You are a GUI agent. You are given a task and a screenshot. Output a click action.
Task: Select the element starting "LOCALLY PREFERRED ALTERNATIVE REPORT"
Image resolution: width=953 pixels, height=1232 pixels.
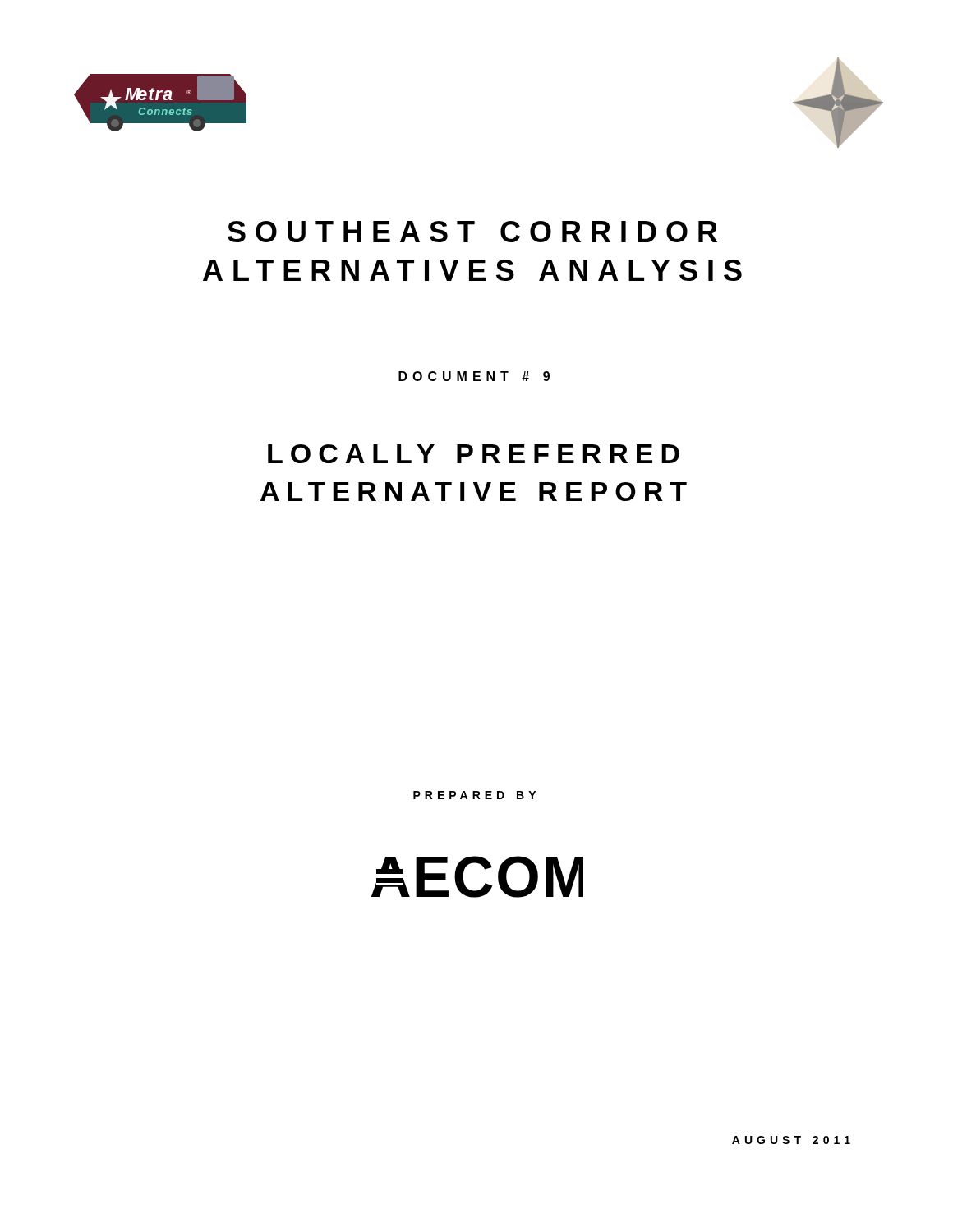[x=476, y=473]
